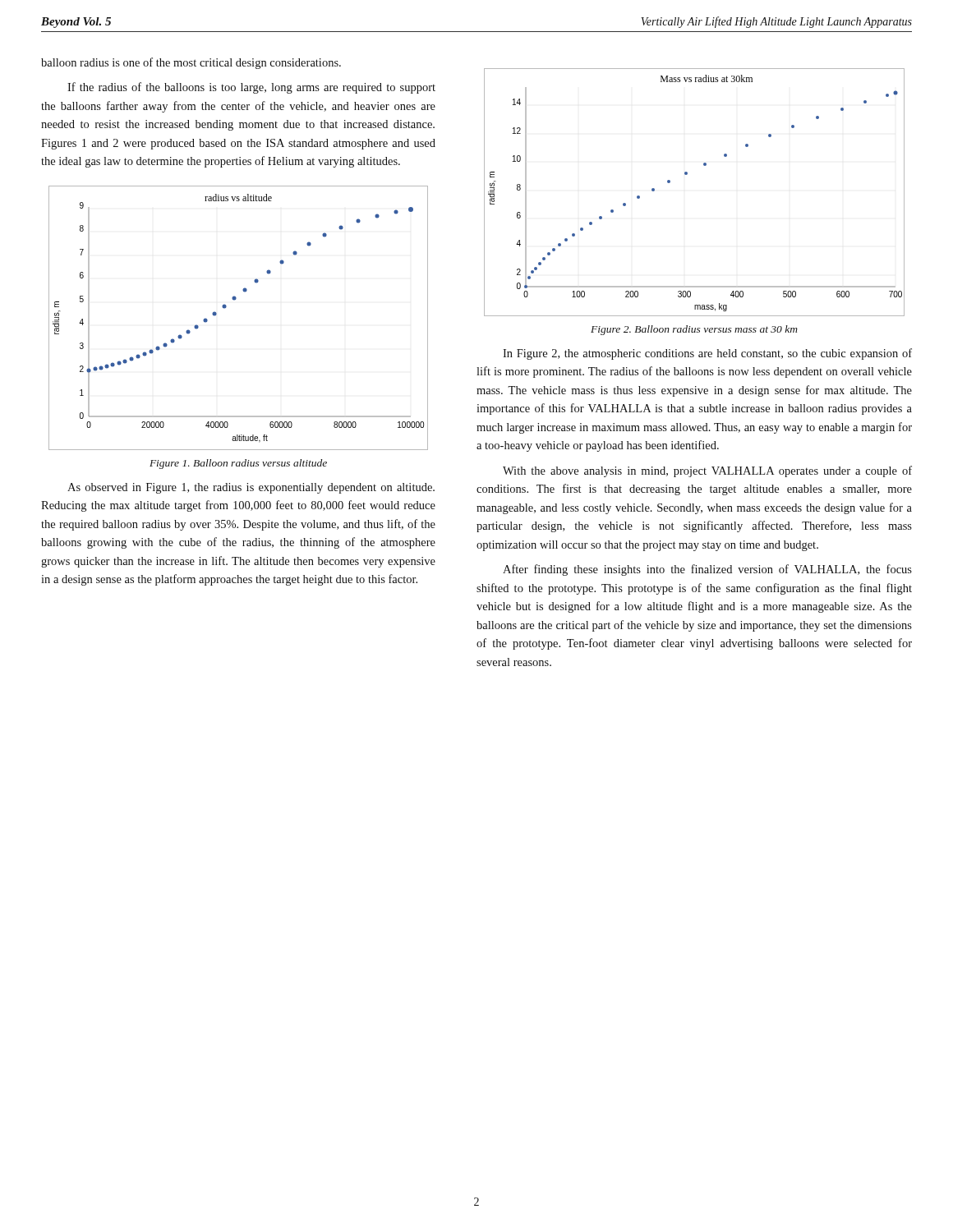Screen dimensions: 1232x953
Task: Select the block starting "In Figure 2, the atmospheric conditions are"
Action: [694, 508]
